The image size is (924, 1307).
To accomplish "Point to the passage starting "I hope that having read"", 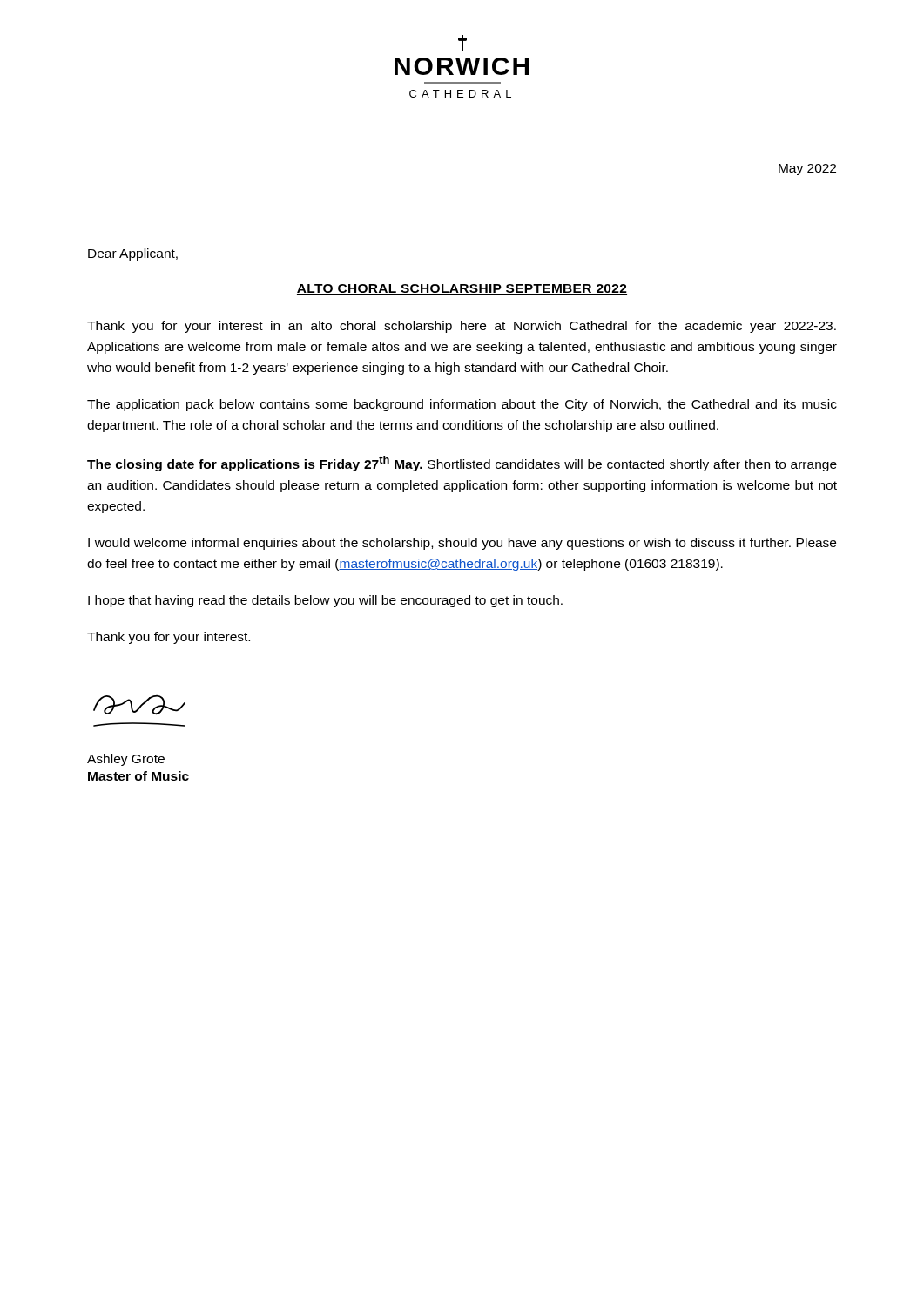I will [x=325, y=600].
